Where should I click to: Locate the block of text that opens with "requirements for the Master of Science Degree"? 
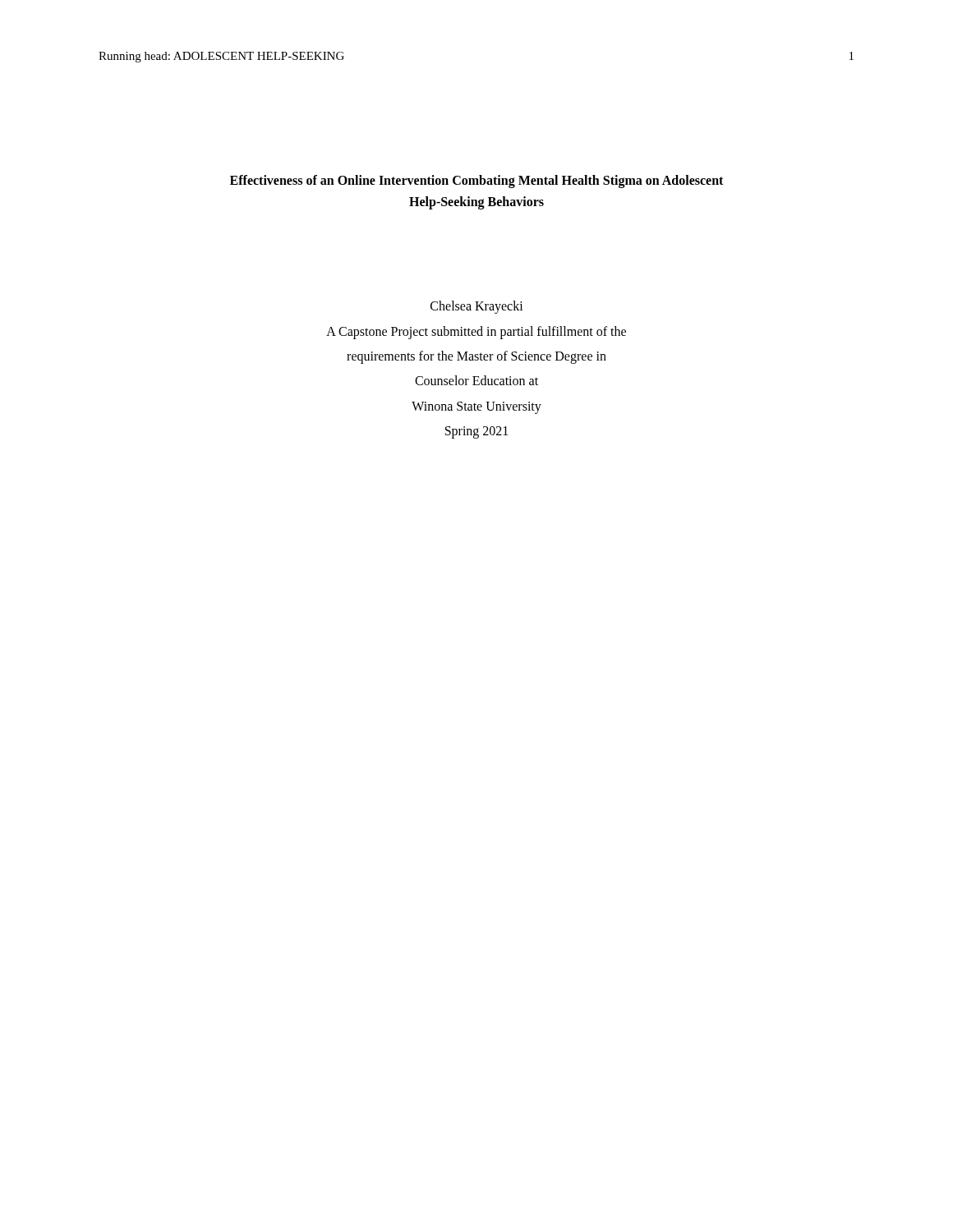pos(476,356)
